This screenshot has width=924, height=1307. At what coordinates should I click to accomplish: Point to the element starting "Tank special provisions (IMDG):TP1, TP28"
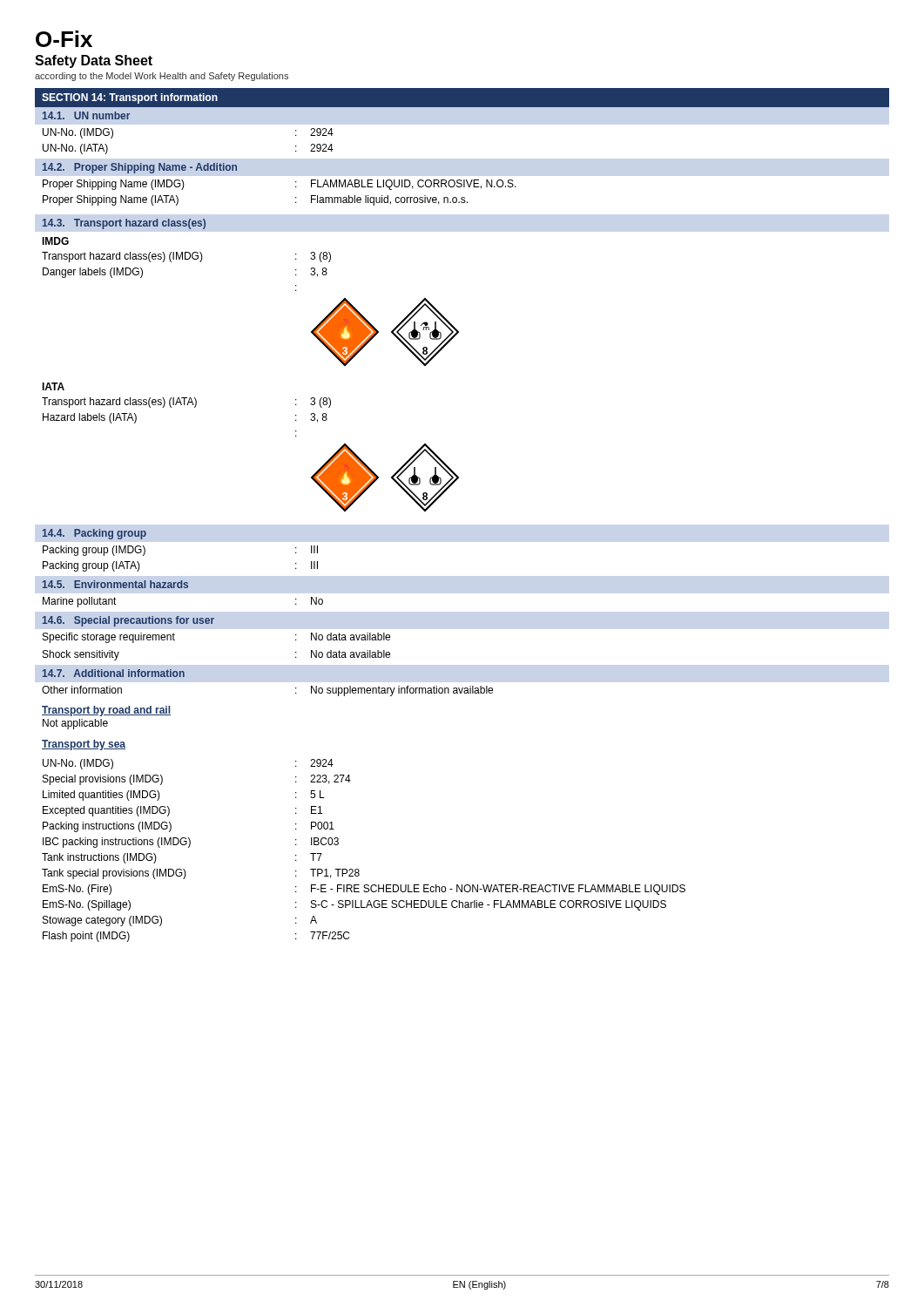pyautogui.click(x=462, y=873)
